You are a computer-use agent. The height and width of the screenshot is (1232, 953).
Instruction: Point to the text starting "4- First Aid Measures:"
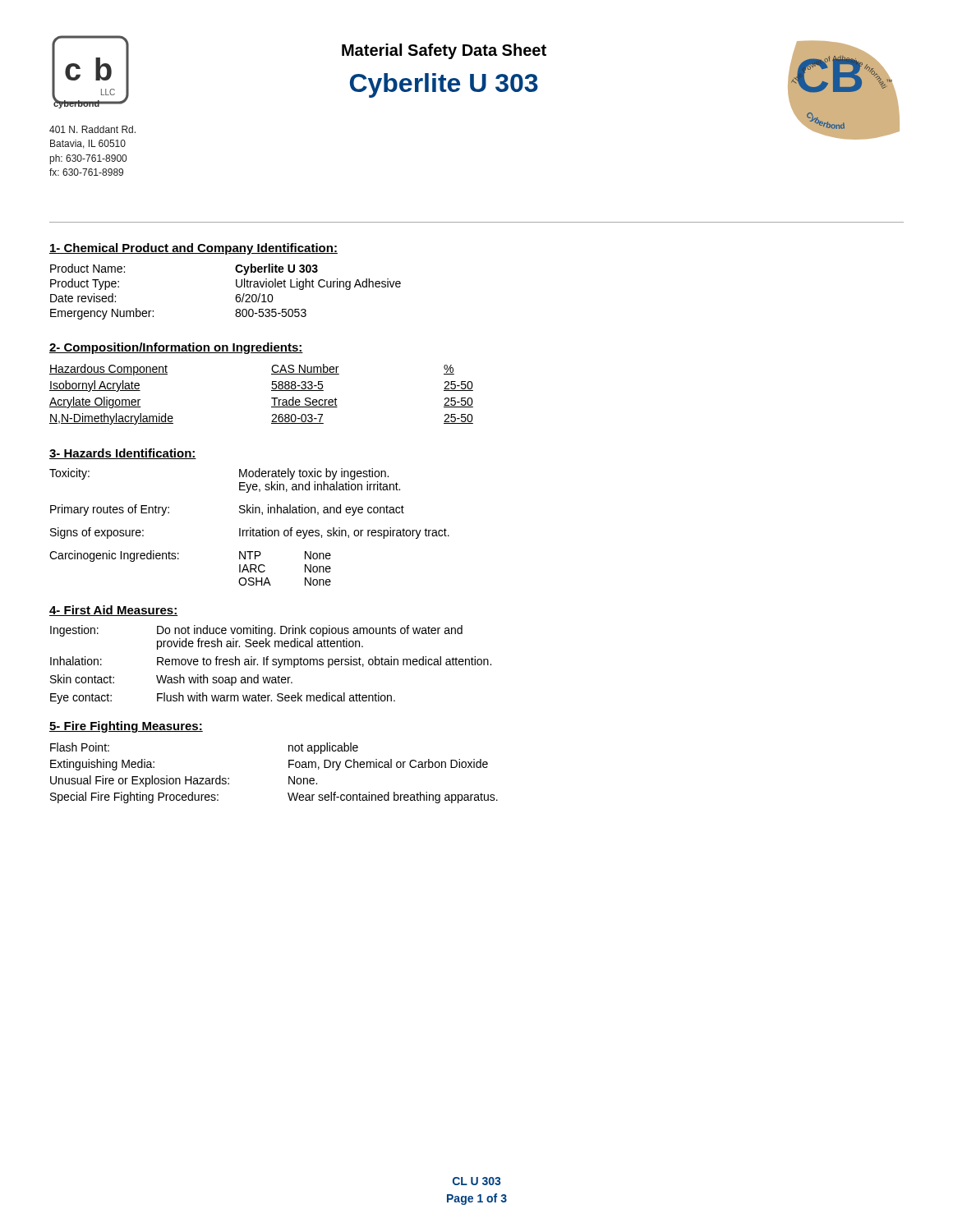coord(113,610)
